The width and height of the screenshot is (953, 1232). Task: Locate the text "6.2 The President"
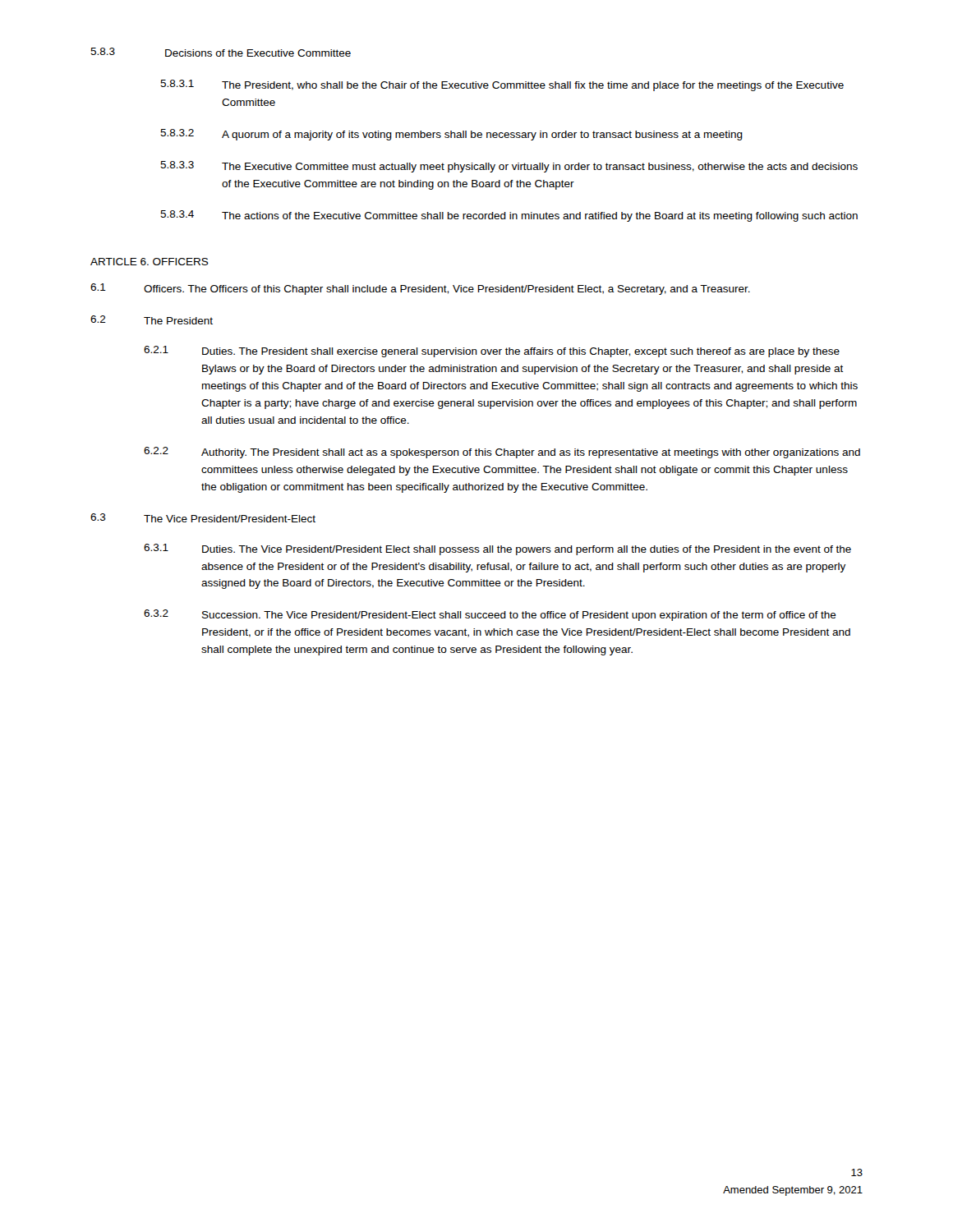pyautogui.click(x=152, y=320)
